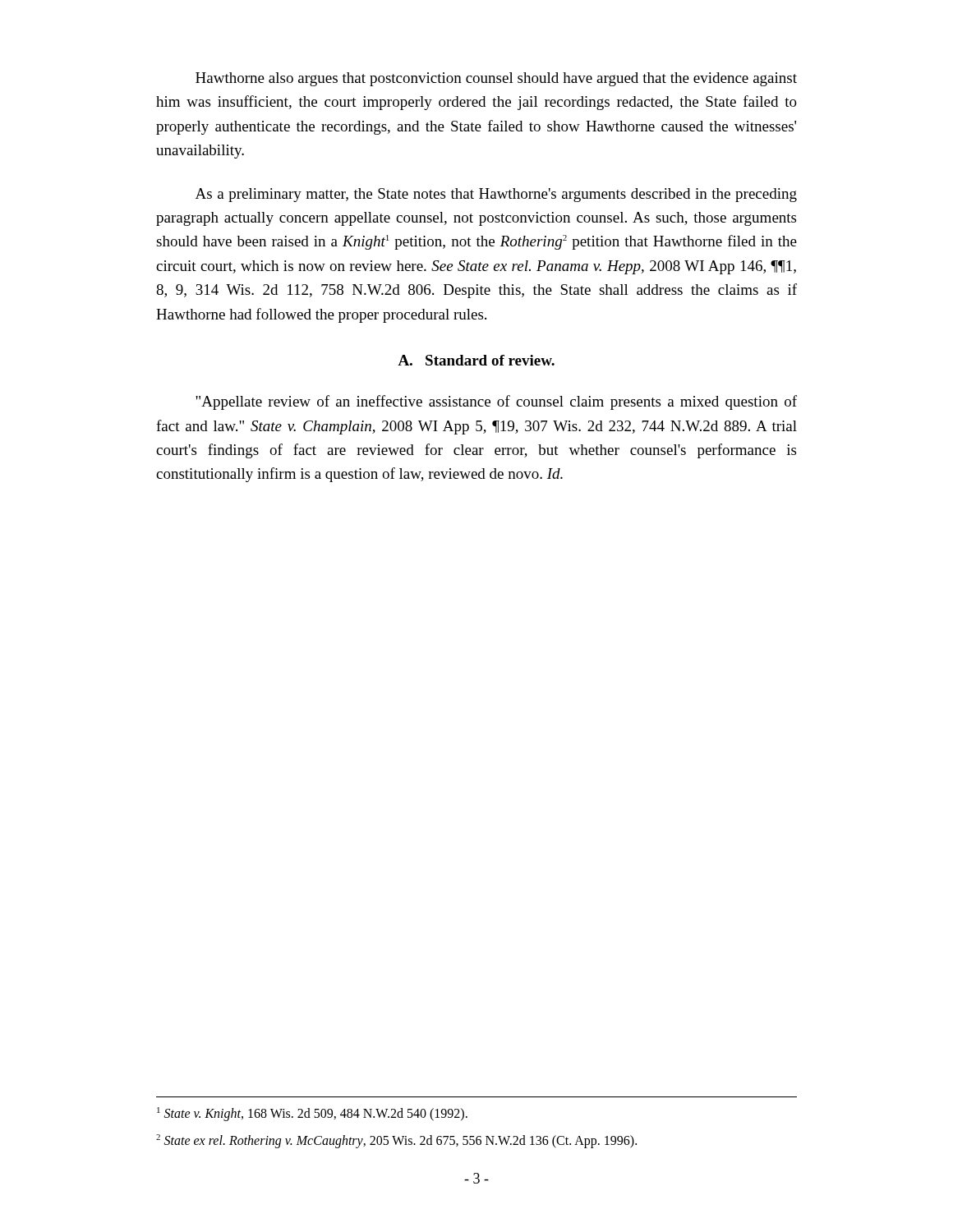Select the block starting "As a preliminary matter, the State"
This screenshot has height=1232, width=953.
[x=476, y=253]
